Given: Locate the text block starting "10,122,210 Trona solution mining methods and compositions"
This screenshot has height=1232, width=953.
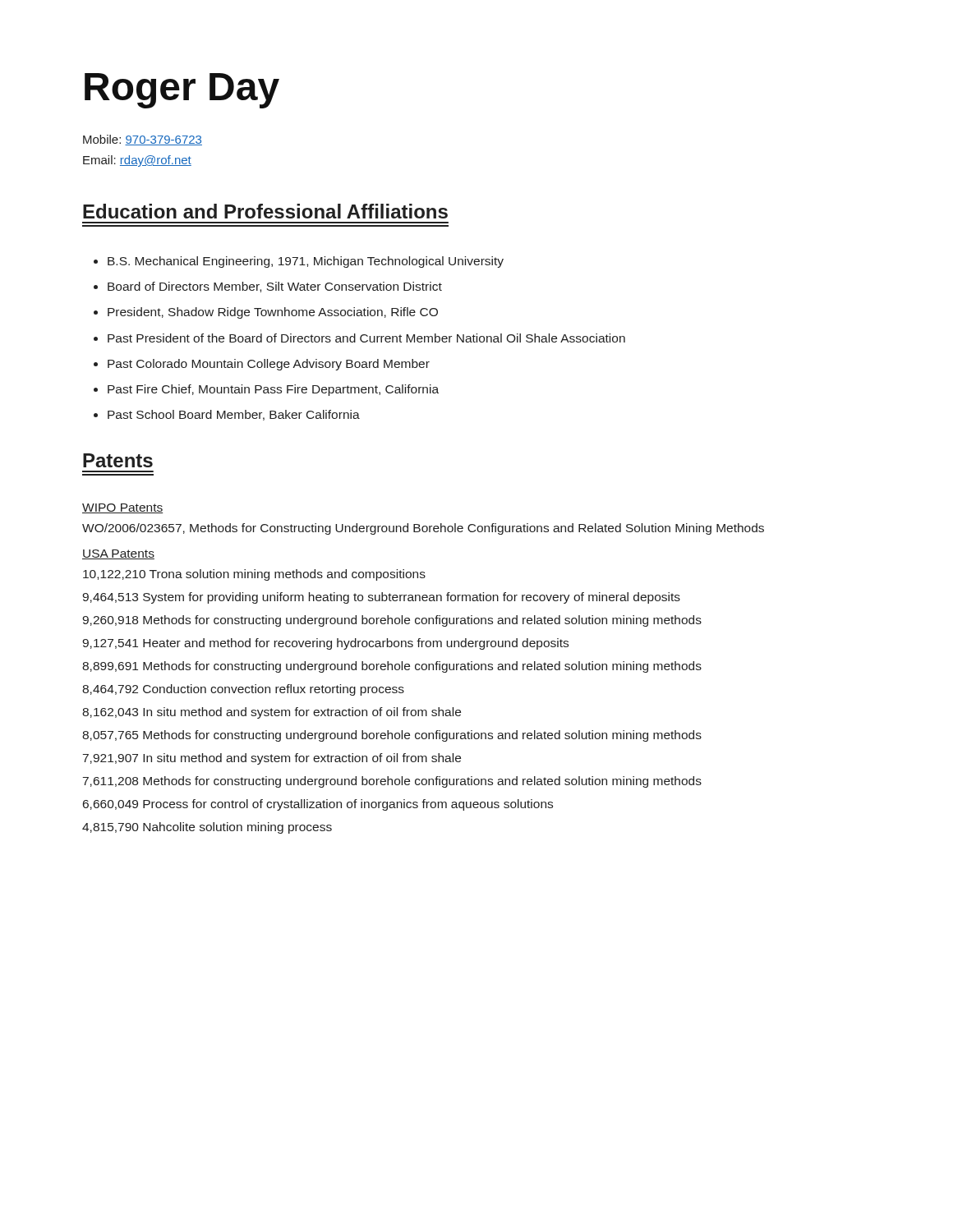Looking at the screenshot, I should 254,573.
